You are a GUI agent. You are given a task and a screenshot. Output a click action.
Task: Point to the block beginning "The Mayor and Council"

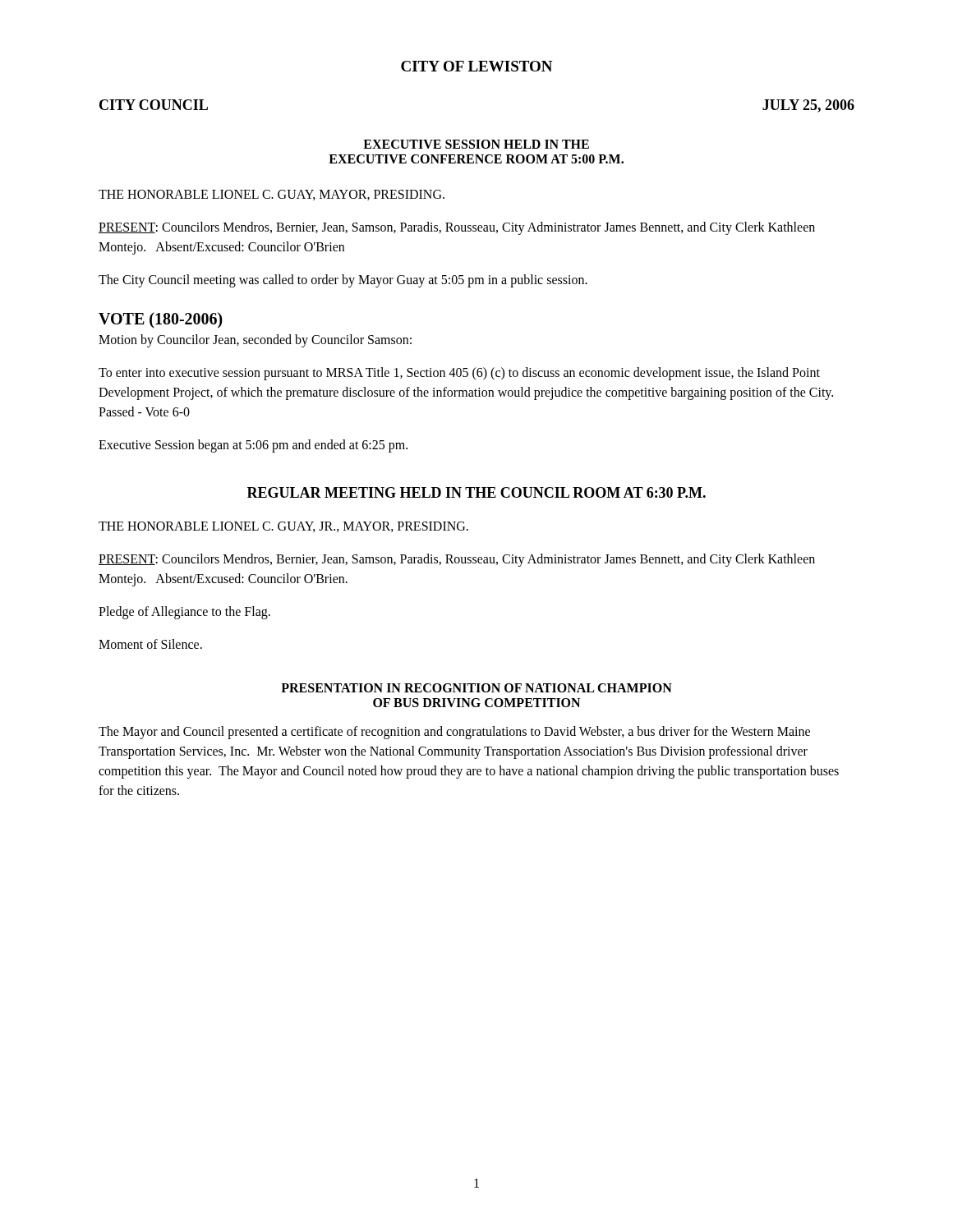(469, 761)
